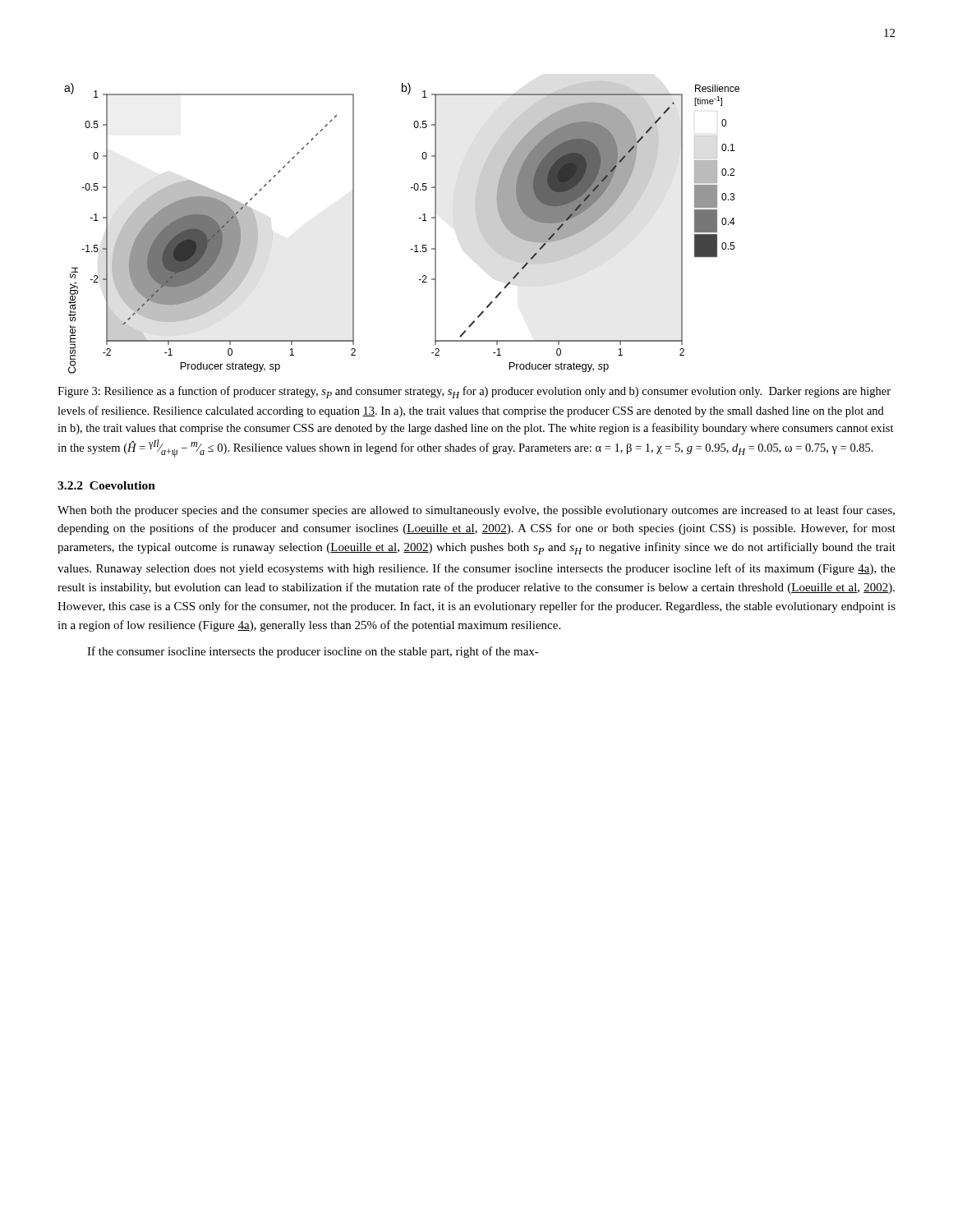Select the caption that reads "Figure 3: Resilience as a"
The width and height of the screenshot is (953, 1232).
click(475, 421)
